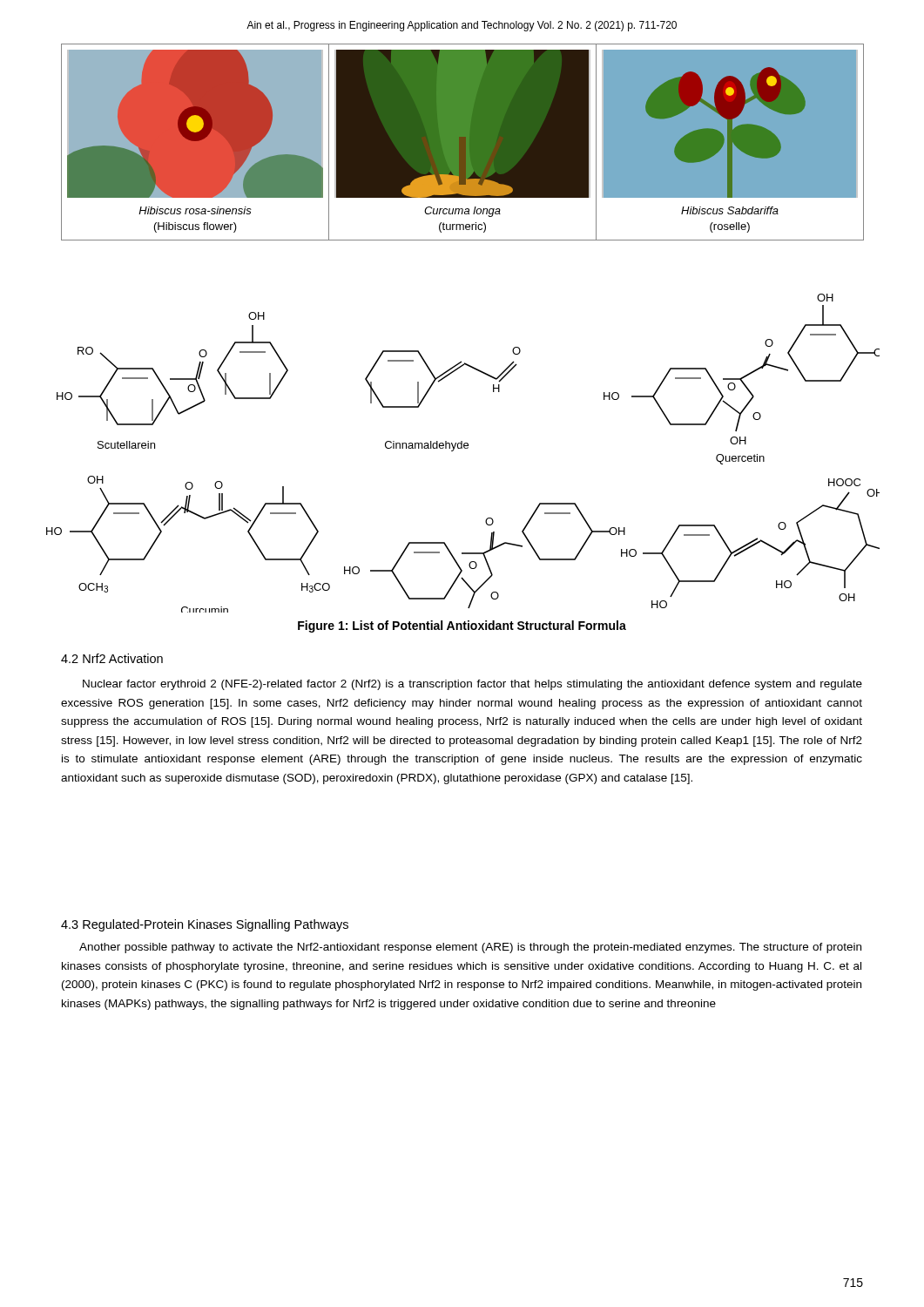This screenshot has width=924, height=1307.
Task: Click on the photo
Action: click(462, 142)
